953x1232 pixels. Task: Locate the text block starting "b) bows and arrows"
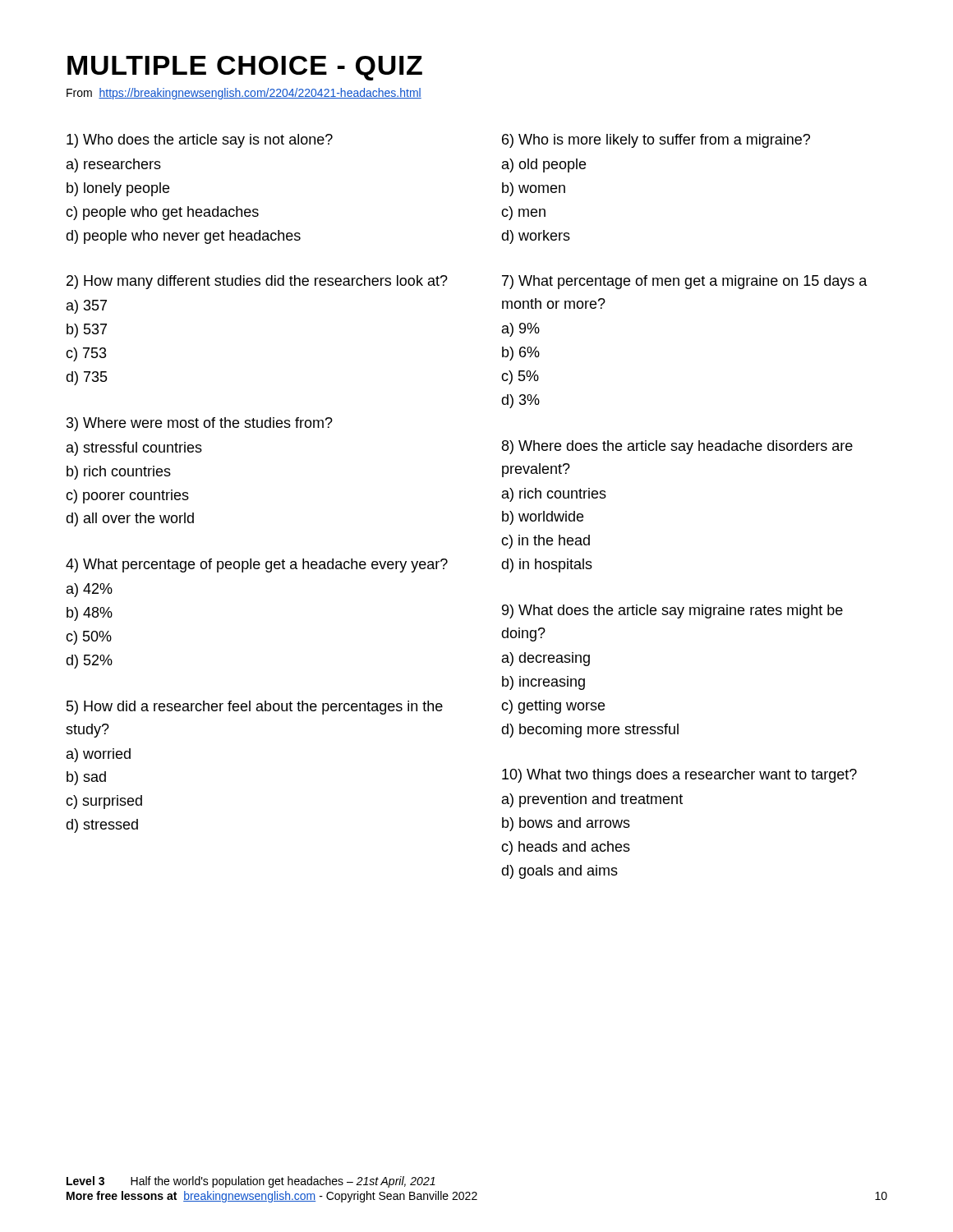click(x=566, y=823)
